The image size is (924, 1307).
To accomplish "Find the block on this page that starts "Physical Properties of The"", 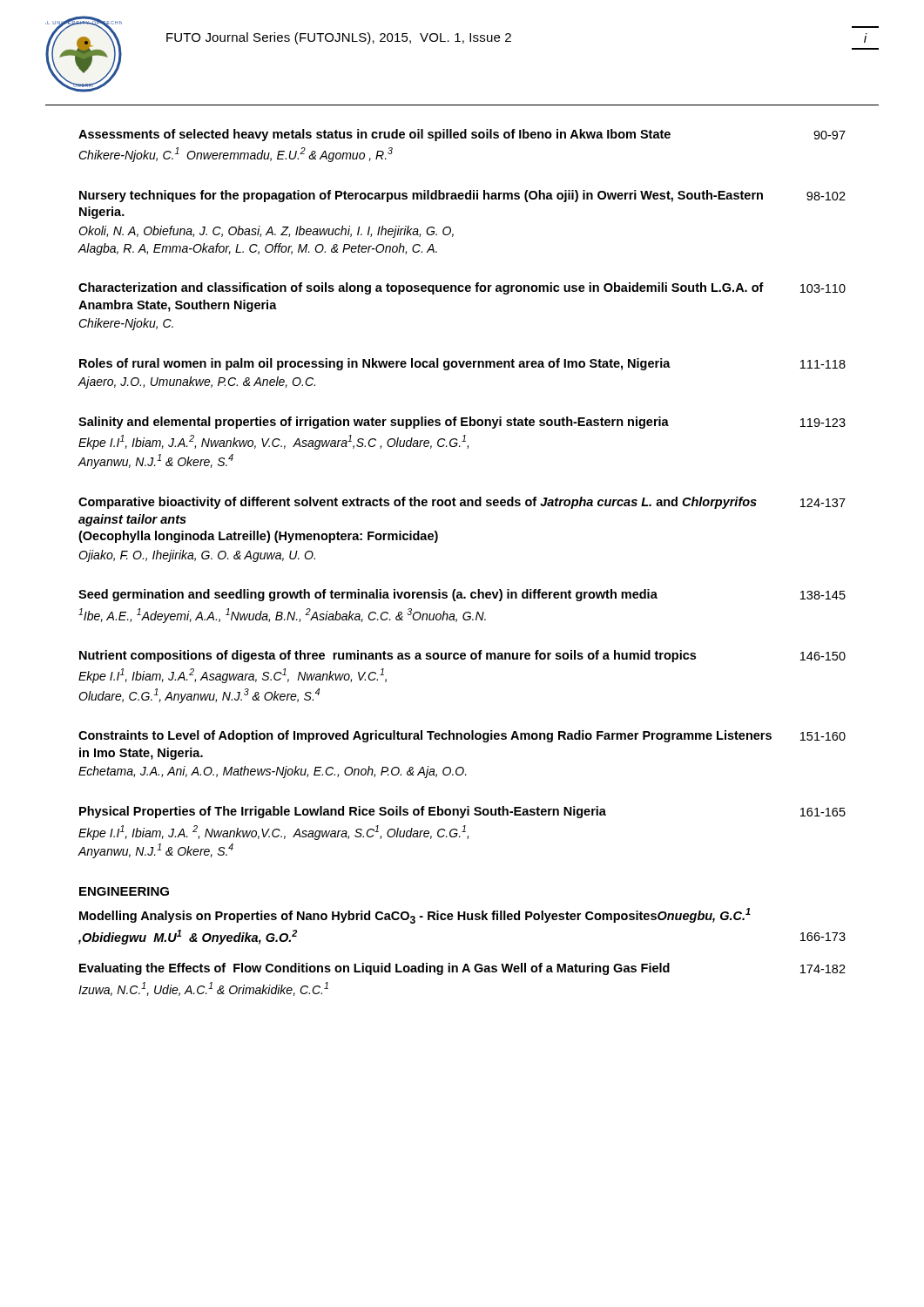I will (x=462, y=832).
